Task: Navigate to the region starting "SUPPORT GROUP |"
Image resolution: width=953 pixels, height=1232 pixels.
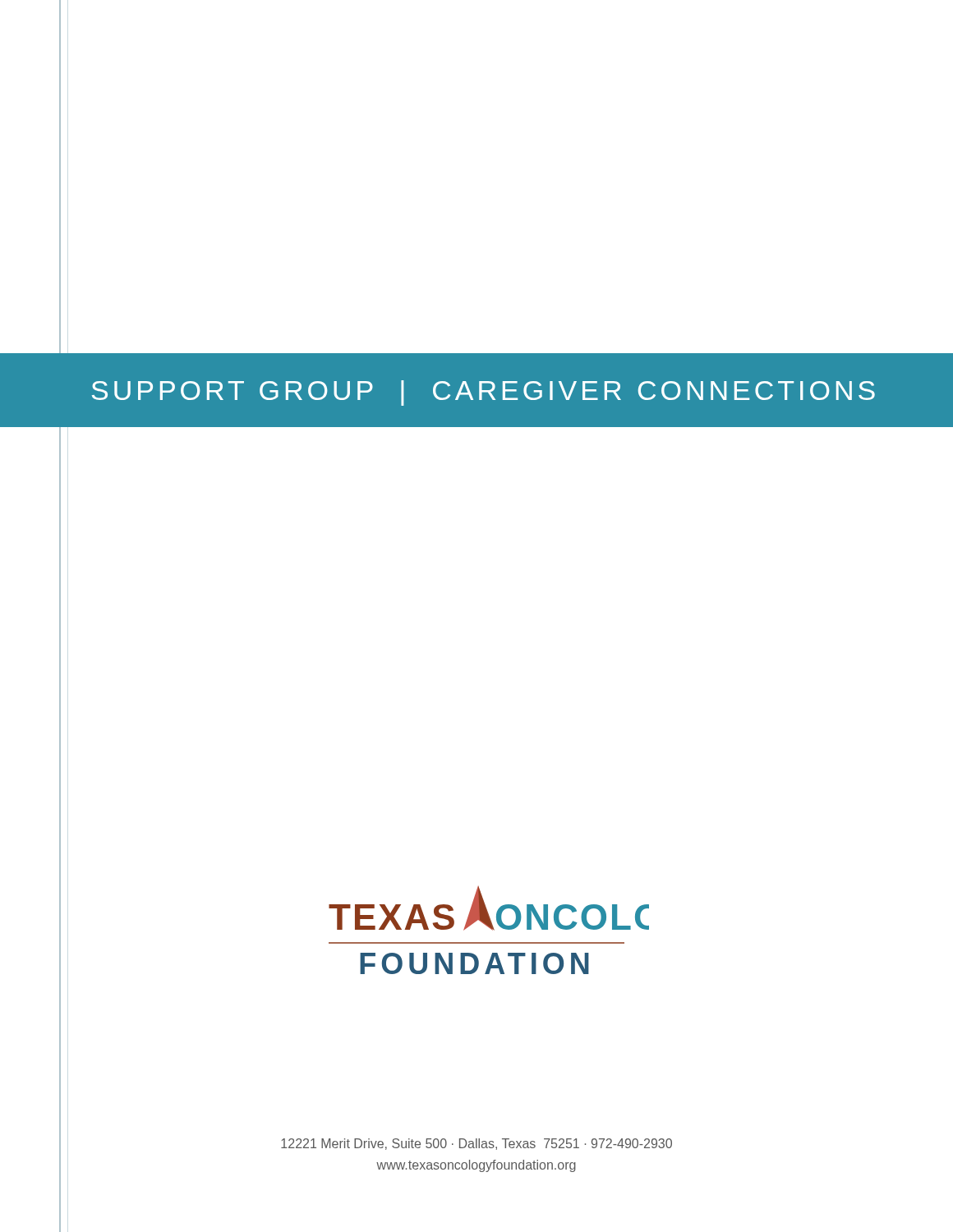Action: pos(485,390)
